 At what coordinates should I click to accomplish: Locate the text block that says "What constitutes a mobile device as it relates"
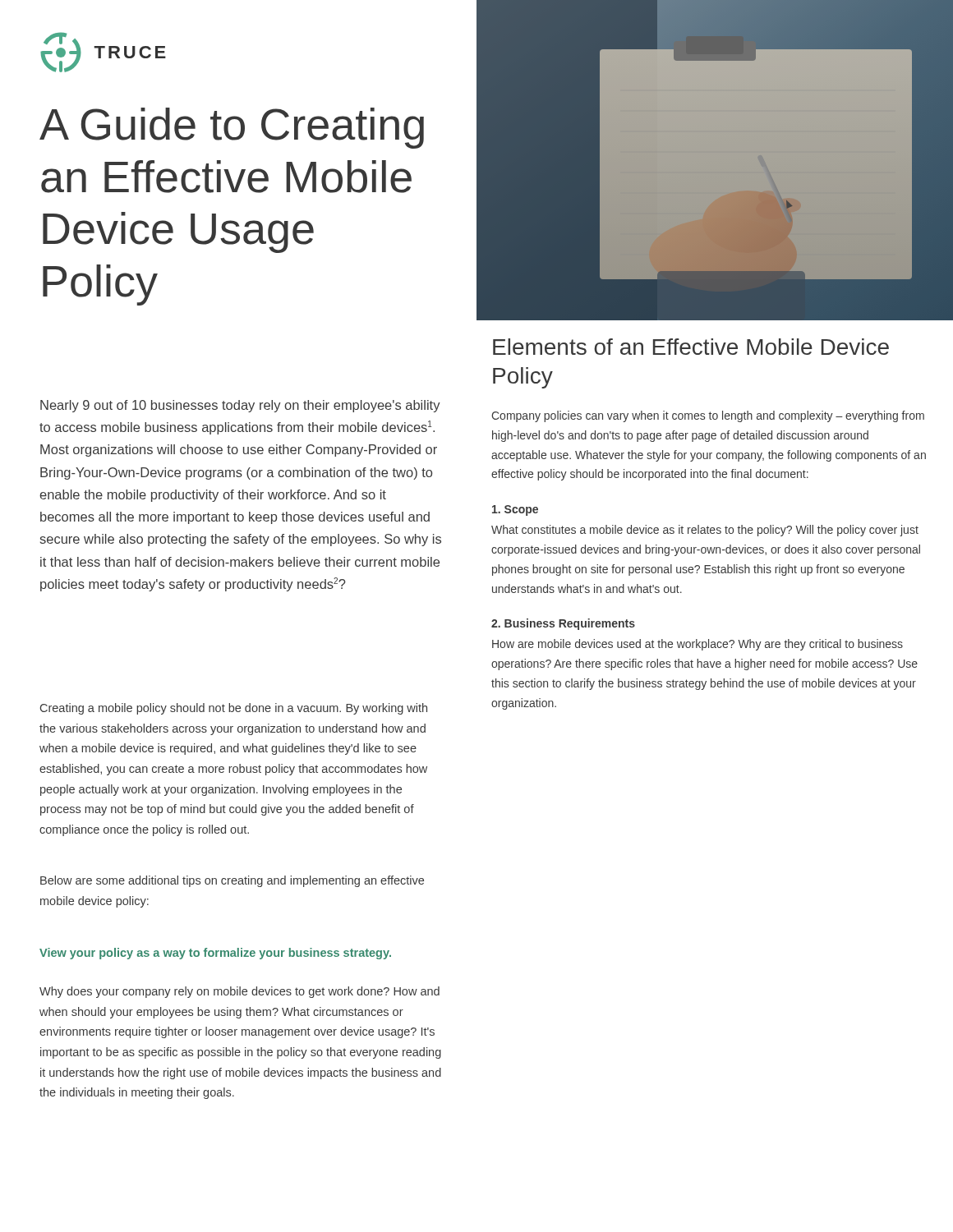[x=706, y=559]
